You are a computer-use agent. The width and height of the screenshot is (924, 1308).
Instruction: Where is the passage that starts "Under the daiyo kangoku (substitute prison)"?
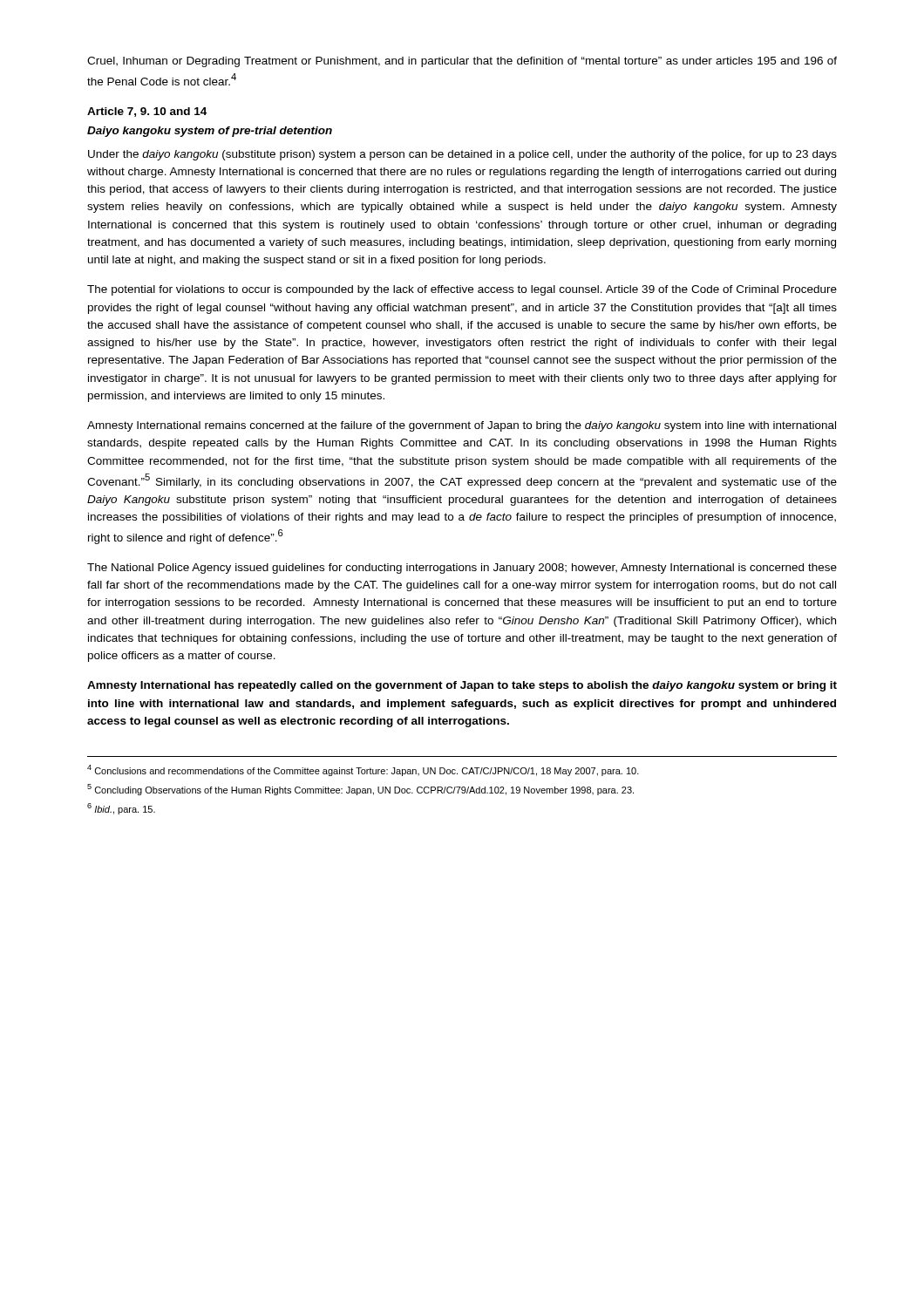click(x=462, y=207)
